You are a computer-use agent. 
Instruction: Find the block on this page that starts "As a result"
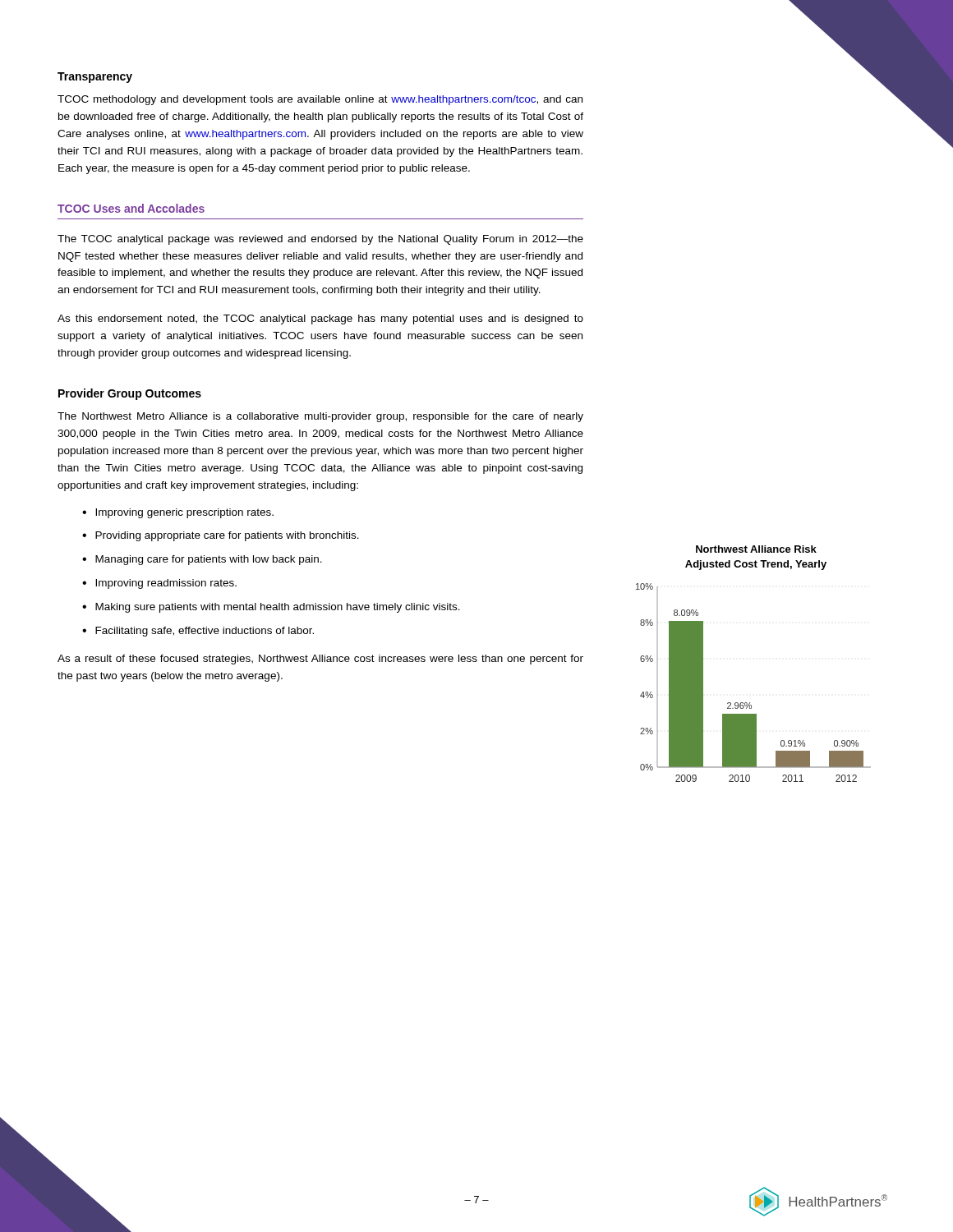coord(320,667)
